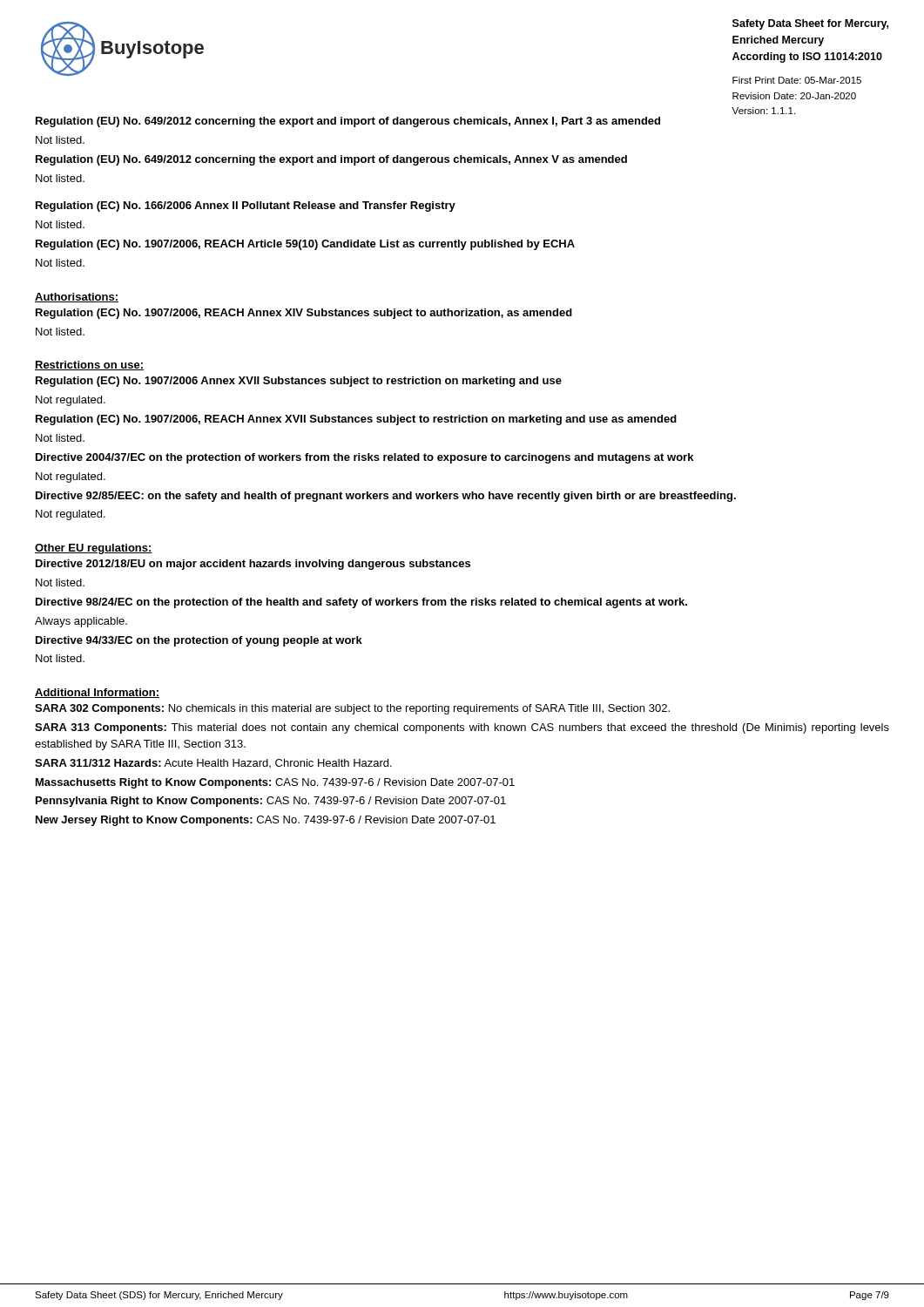924x1307 pixels.
Task: Locate the text block that reads "SARA 311/312 Hazards: Acute Health Hazard, Chronic"
Action: point(214,763)
